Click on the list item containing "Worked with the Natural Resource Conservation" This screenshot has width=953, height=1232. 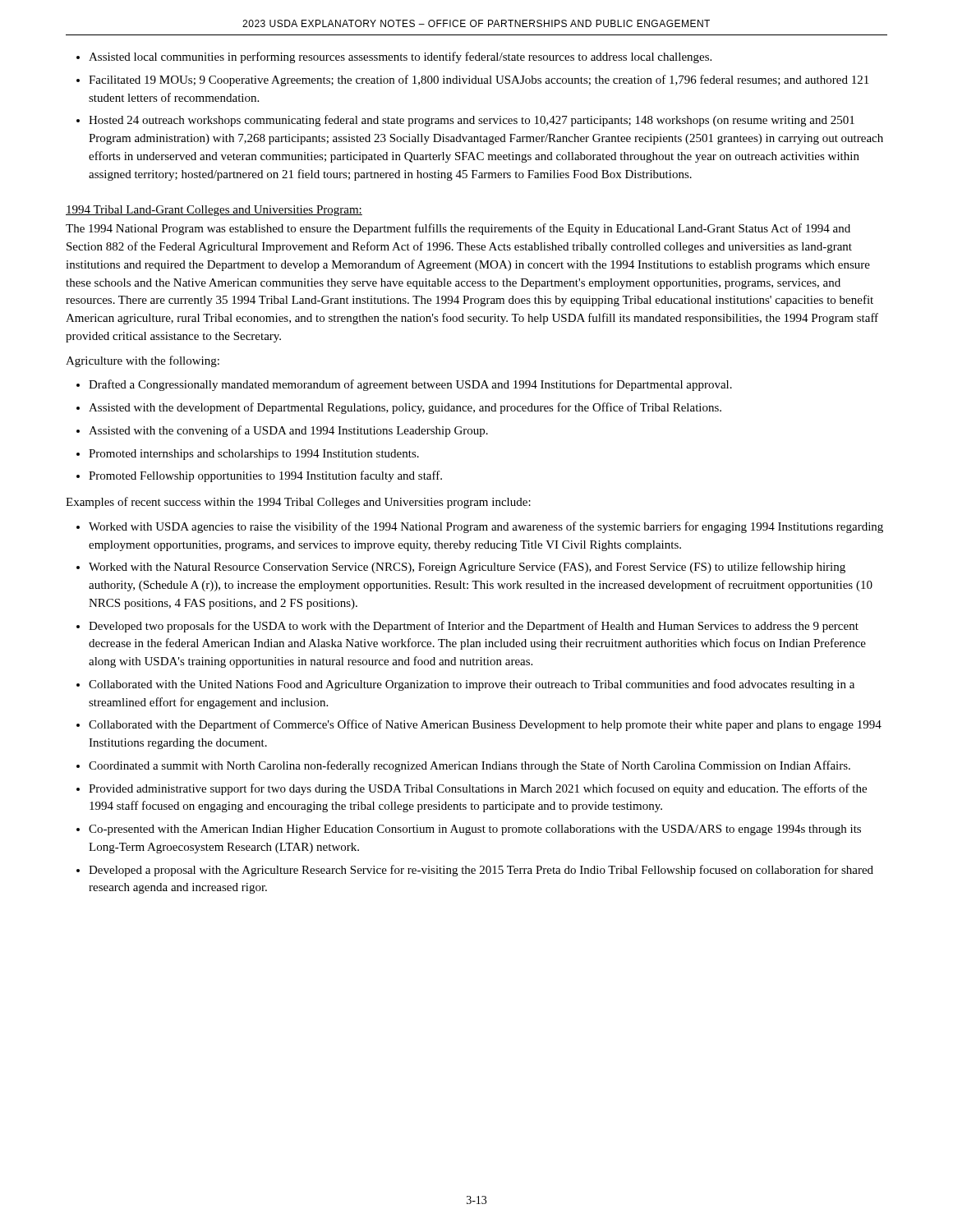488,586
